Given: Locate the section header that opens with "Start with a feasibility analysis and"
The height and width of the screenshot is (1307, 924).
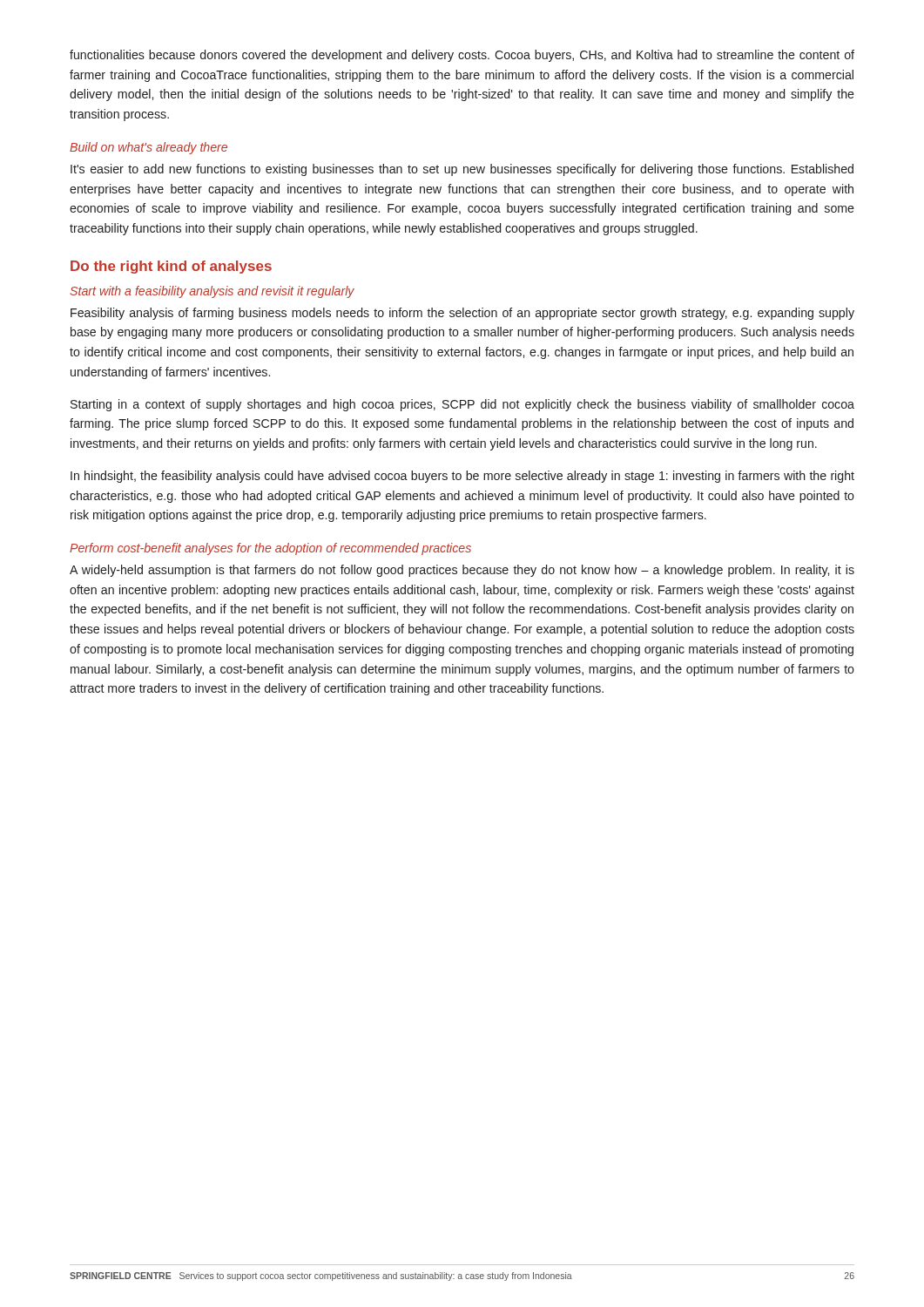Looking at the screenshot, I should coord(212,291).
